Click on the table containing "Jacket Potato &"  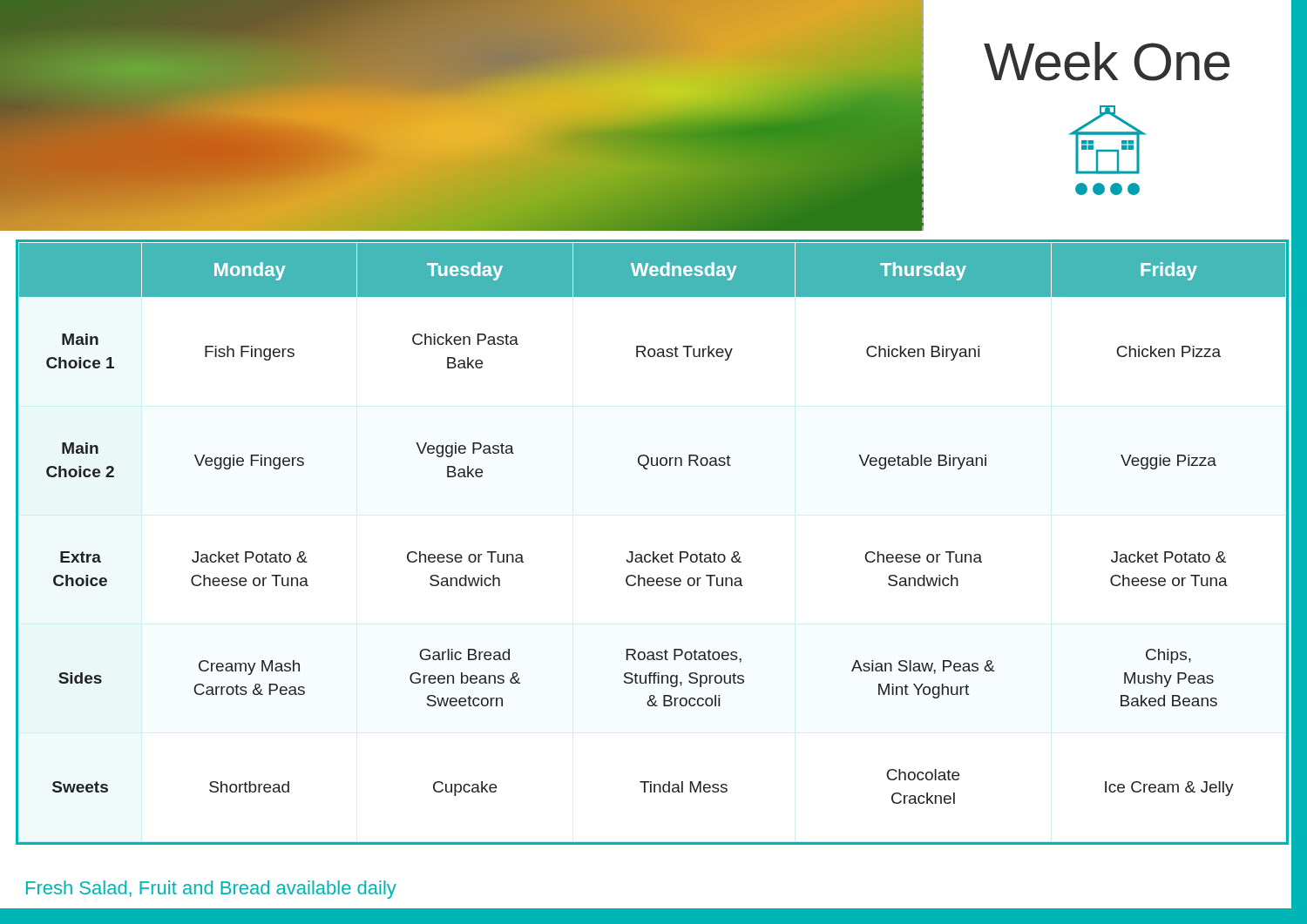point(652,542)
